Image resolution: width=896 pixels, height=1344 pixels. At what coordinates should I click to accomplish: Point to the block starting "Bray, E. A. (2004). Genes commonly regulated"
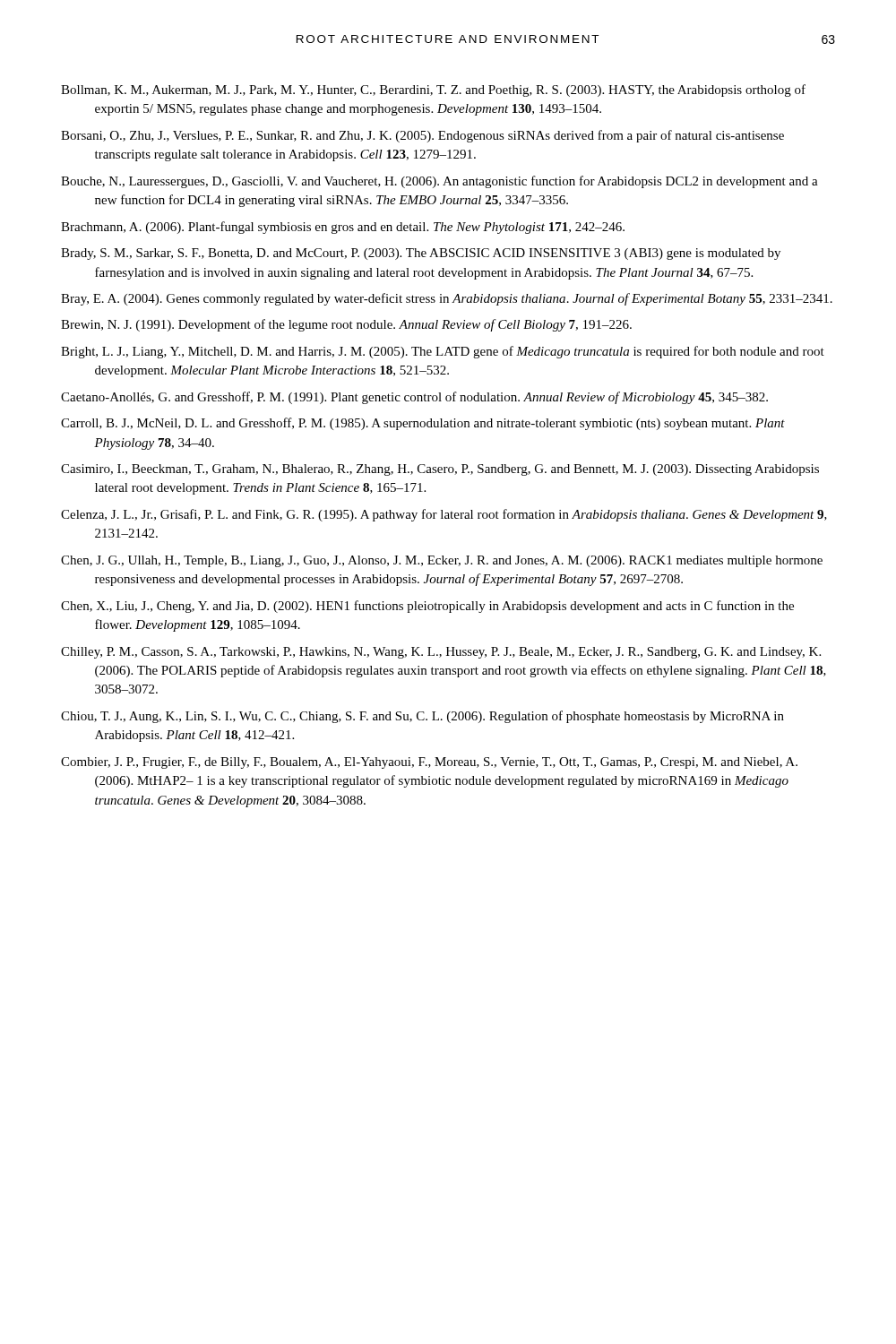448,299
